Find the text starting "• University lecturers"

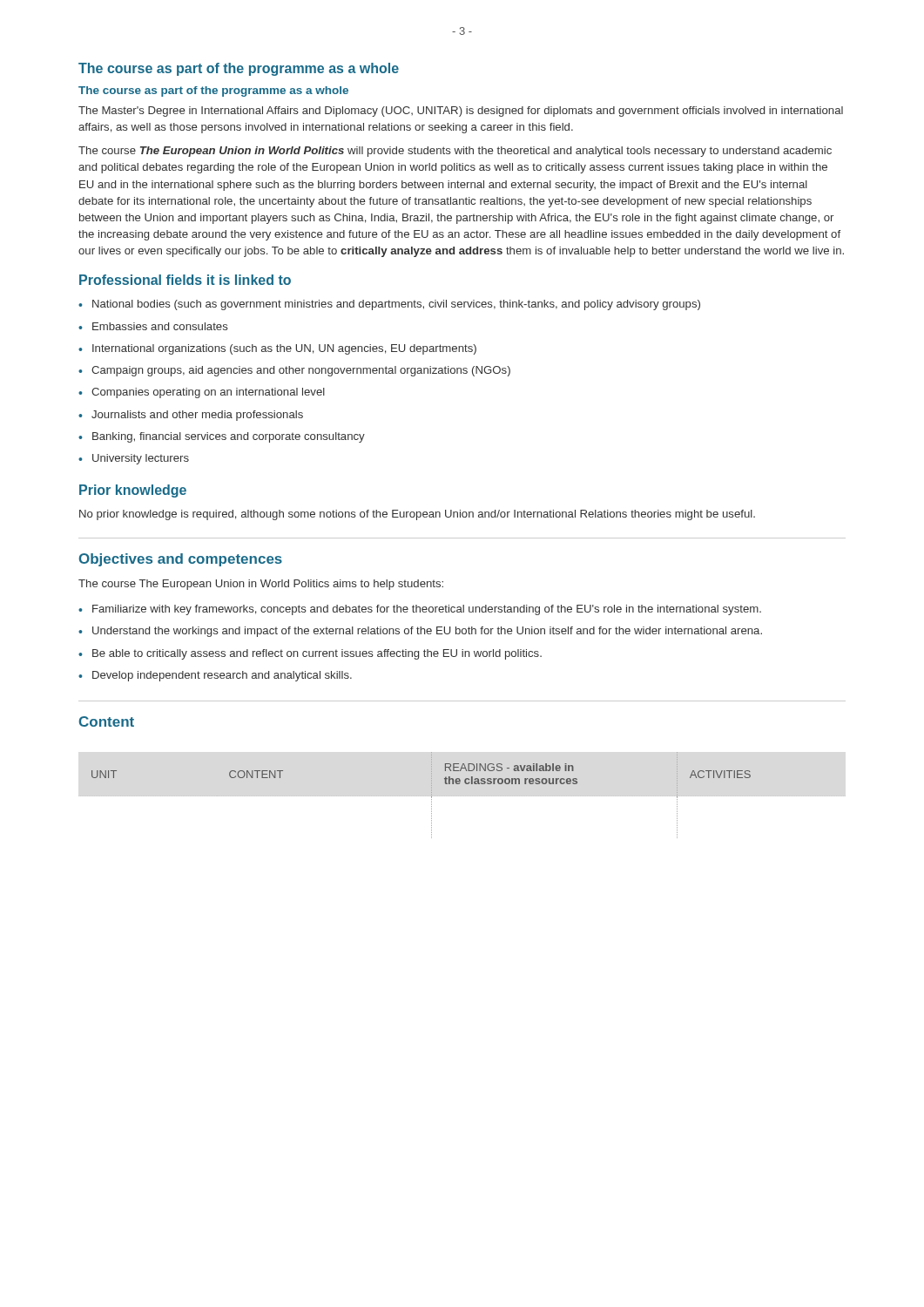point(134,459)
